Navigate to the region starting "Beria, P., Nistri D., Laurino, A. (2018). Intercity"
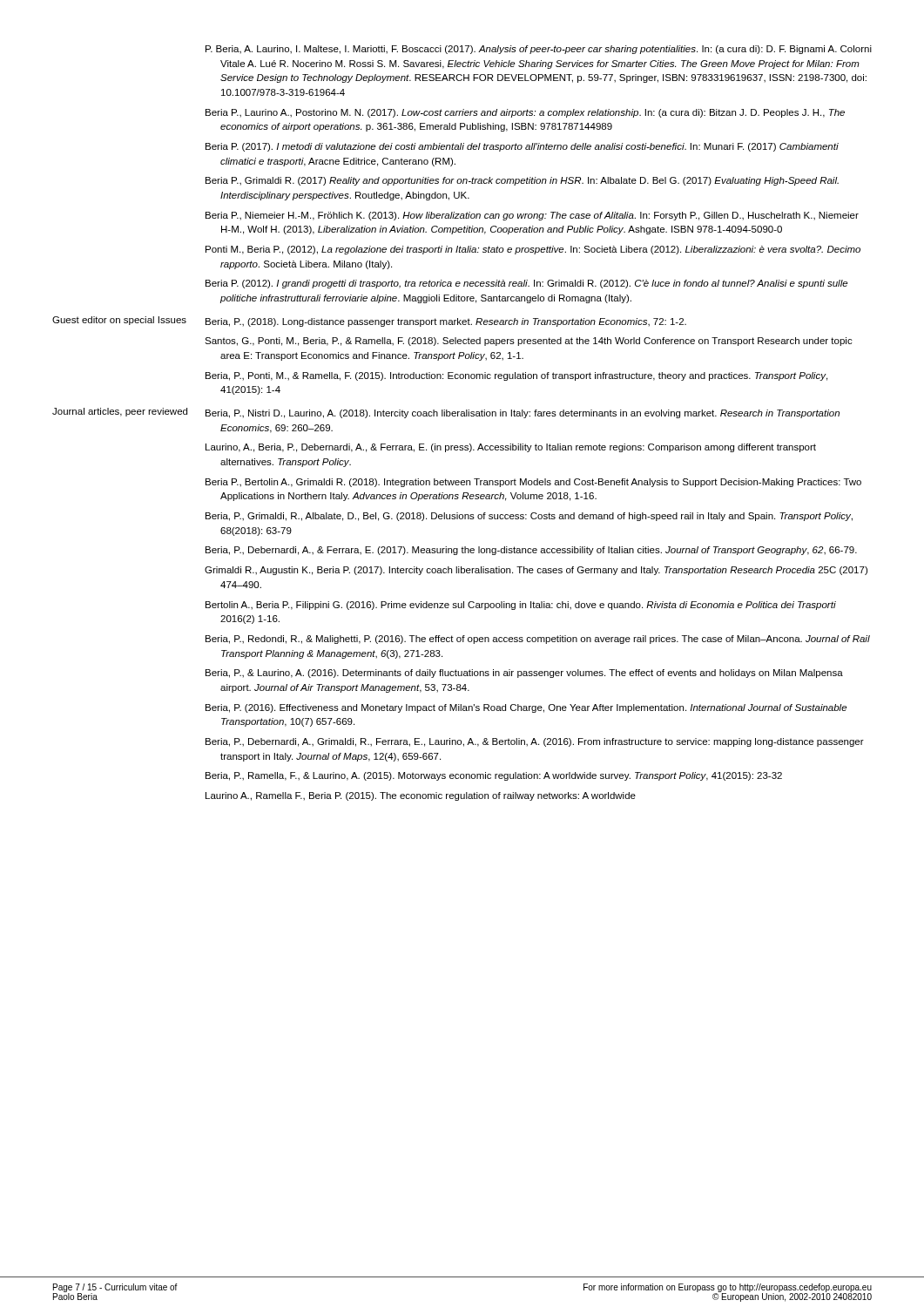 point(522,420)
